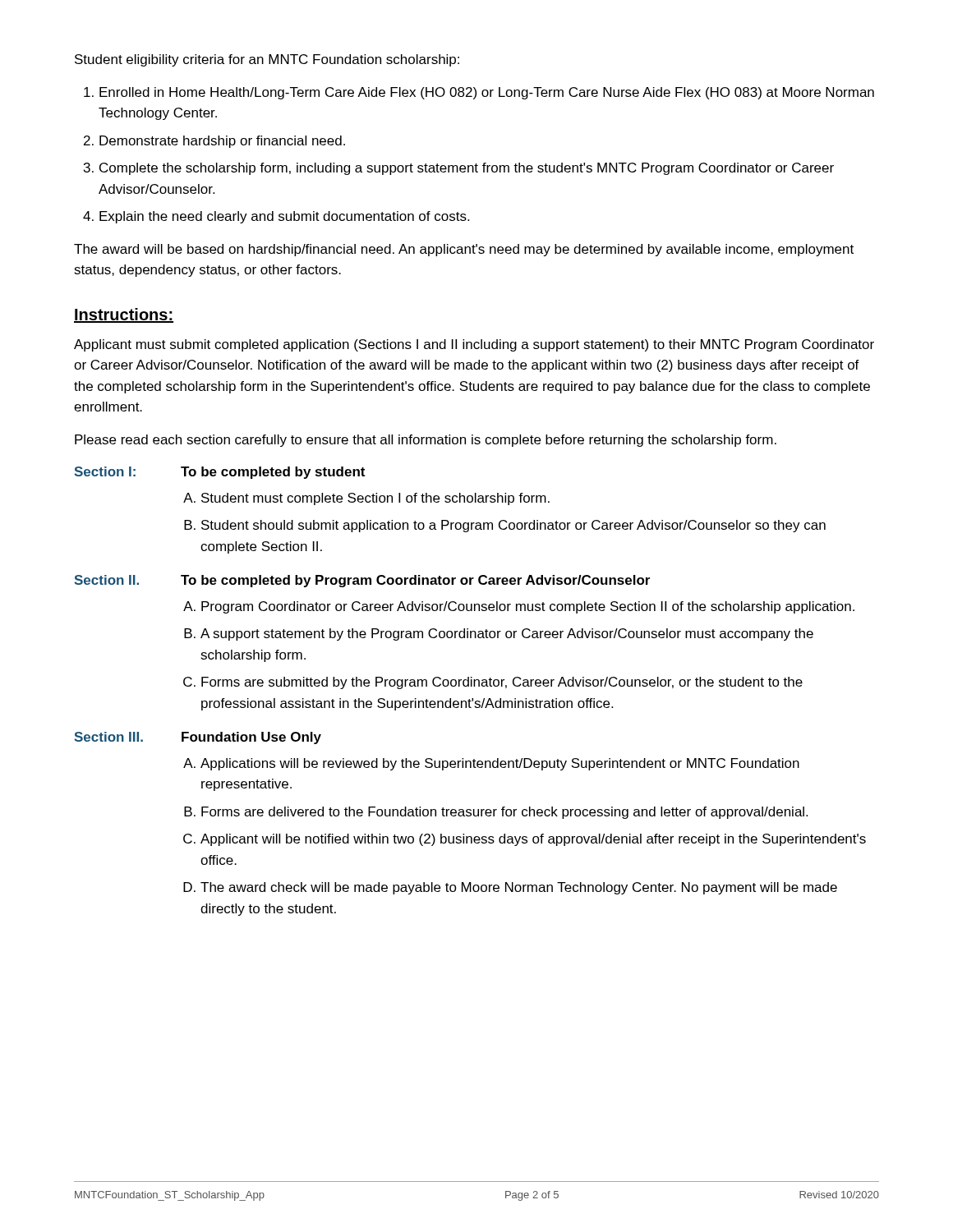Screen dimensions: 1232x953
Task: Locate the text "Section I: To be completed by student"
Action: tap(219, 473)
